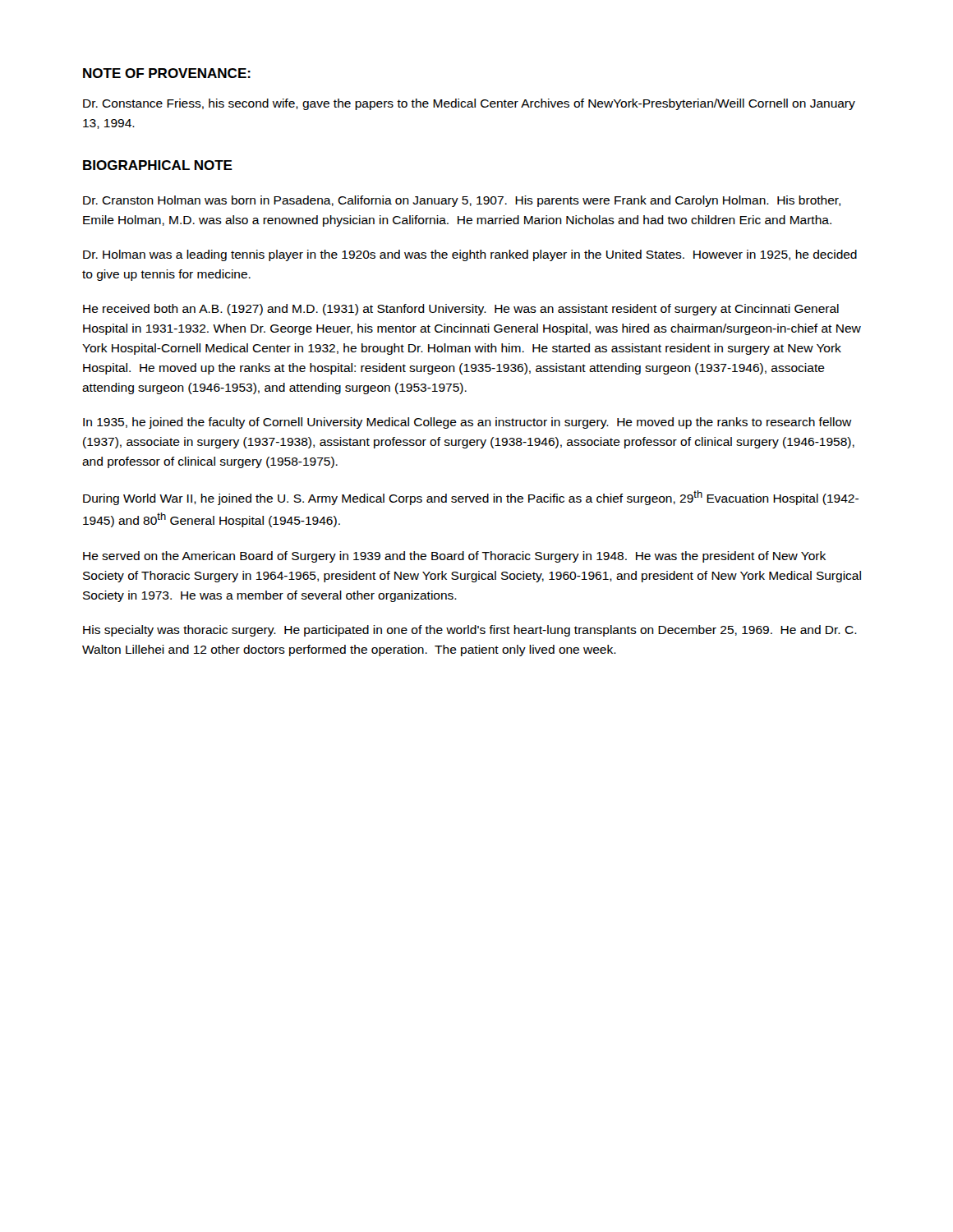Find the region starting "Dr. Constance Friess, his second wife, gave the"
Image resolution: width=953 pixels, height=1232 pixels.
469,113
